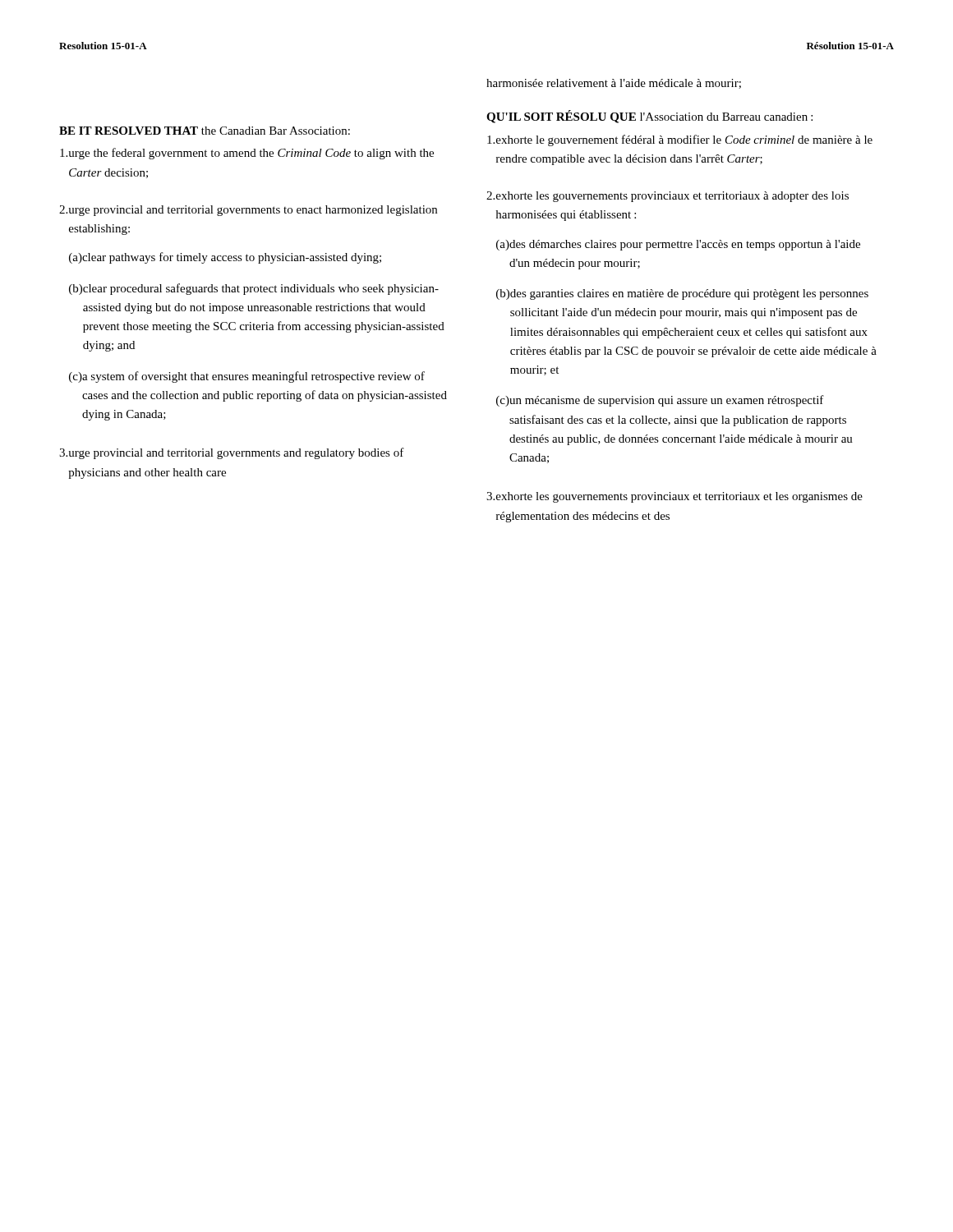Find the element starting "urge the federal government to amend the"

coord(256,163)
